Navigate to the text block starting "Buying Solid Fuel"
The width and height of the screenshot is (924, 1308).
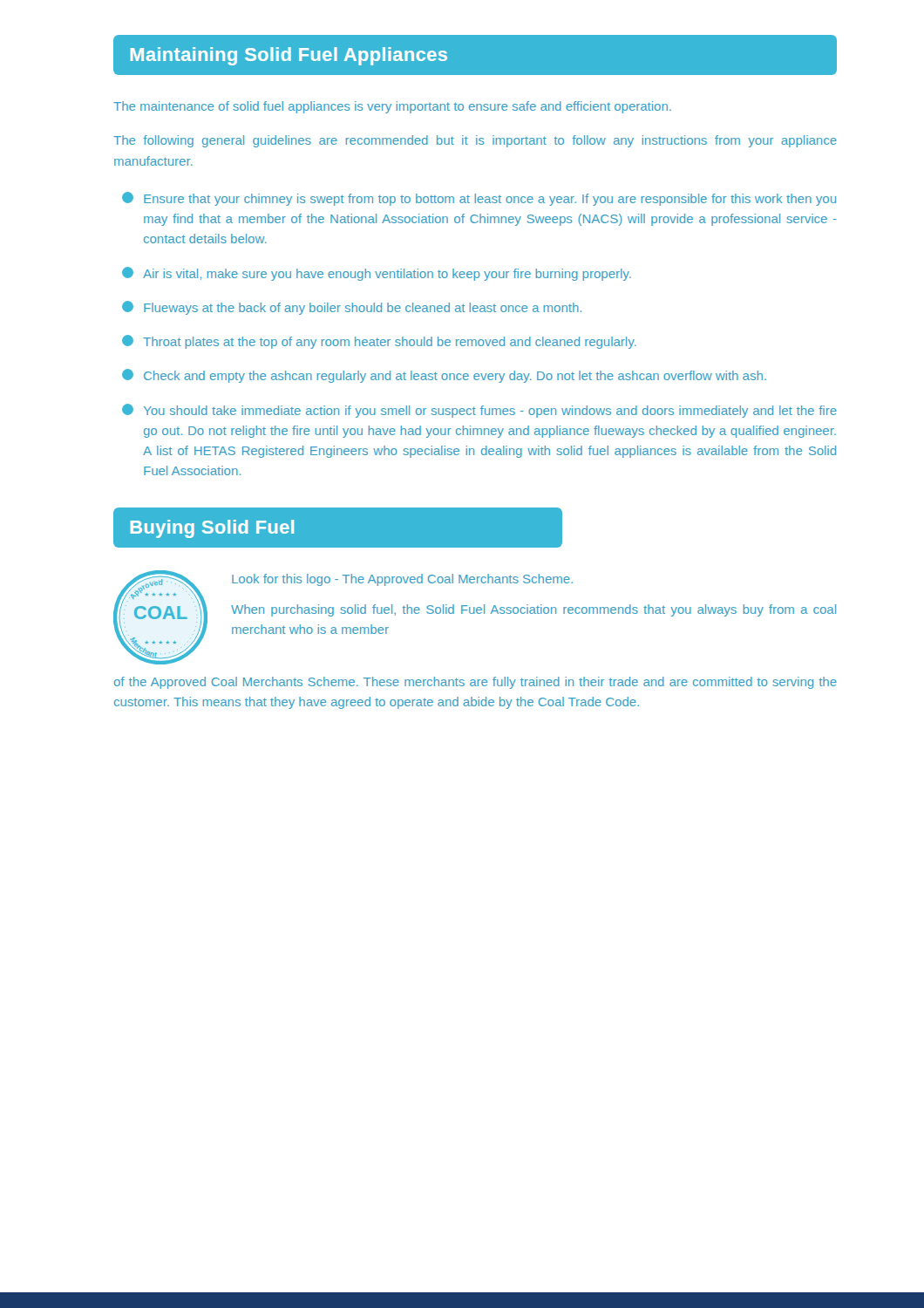212,527
